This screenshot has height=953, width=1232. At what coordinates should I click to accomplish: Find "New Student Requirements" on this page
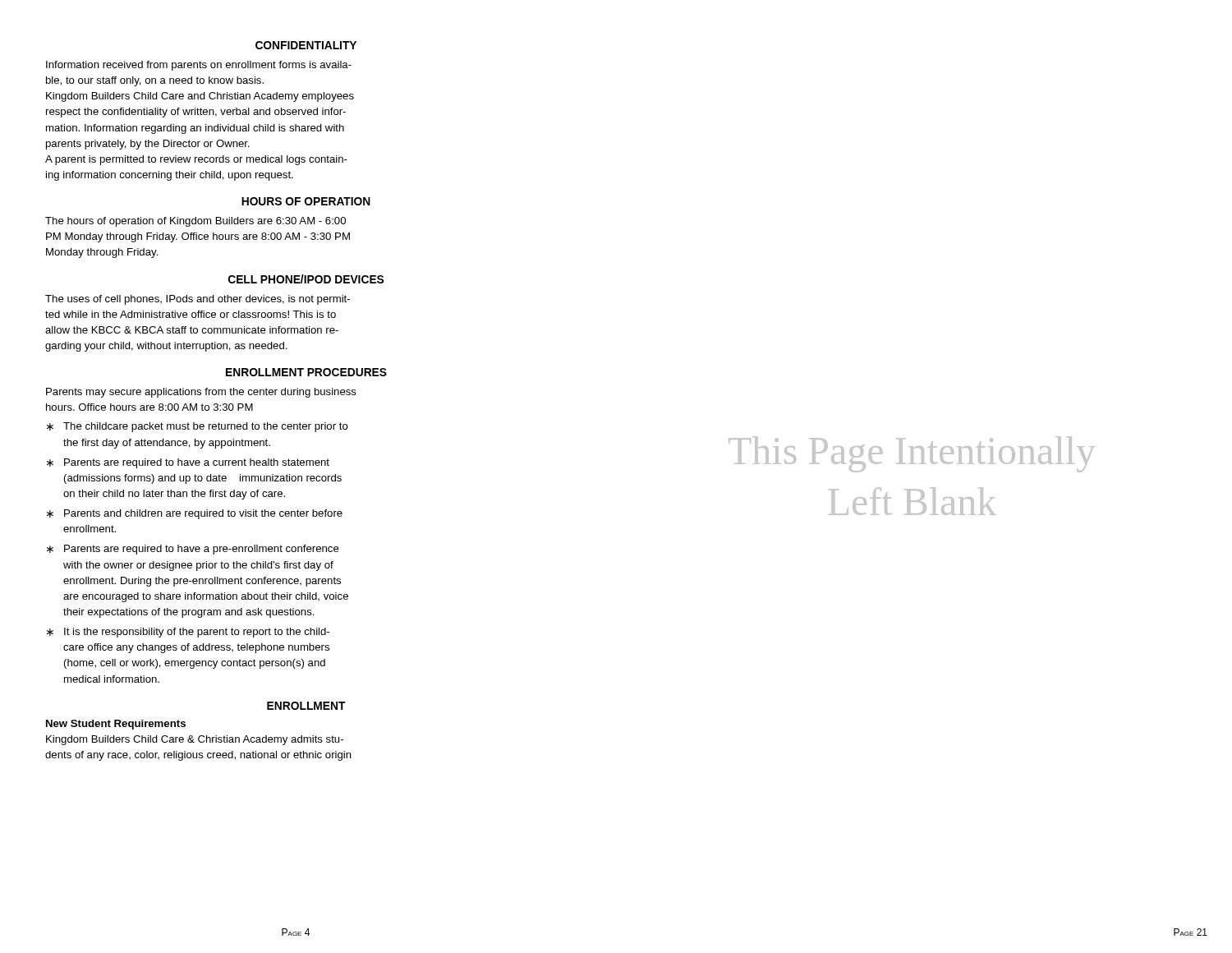pyautogui.click(x=116, y=723)
